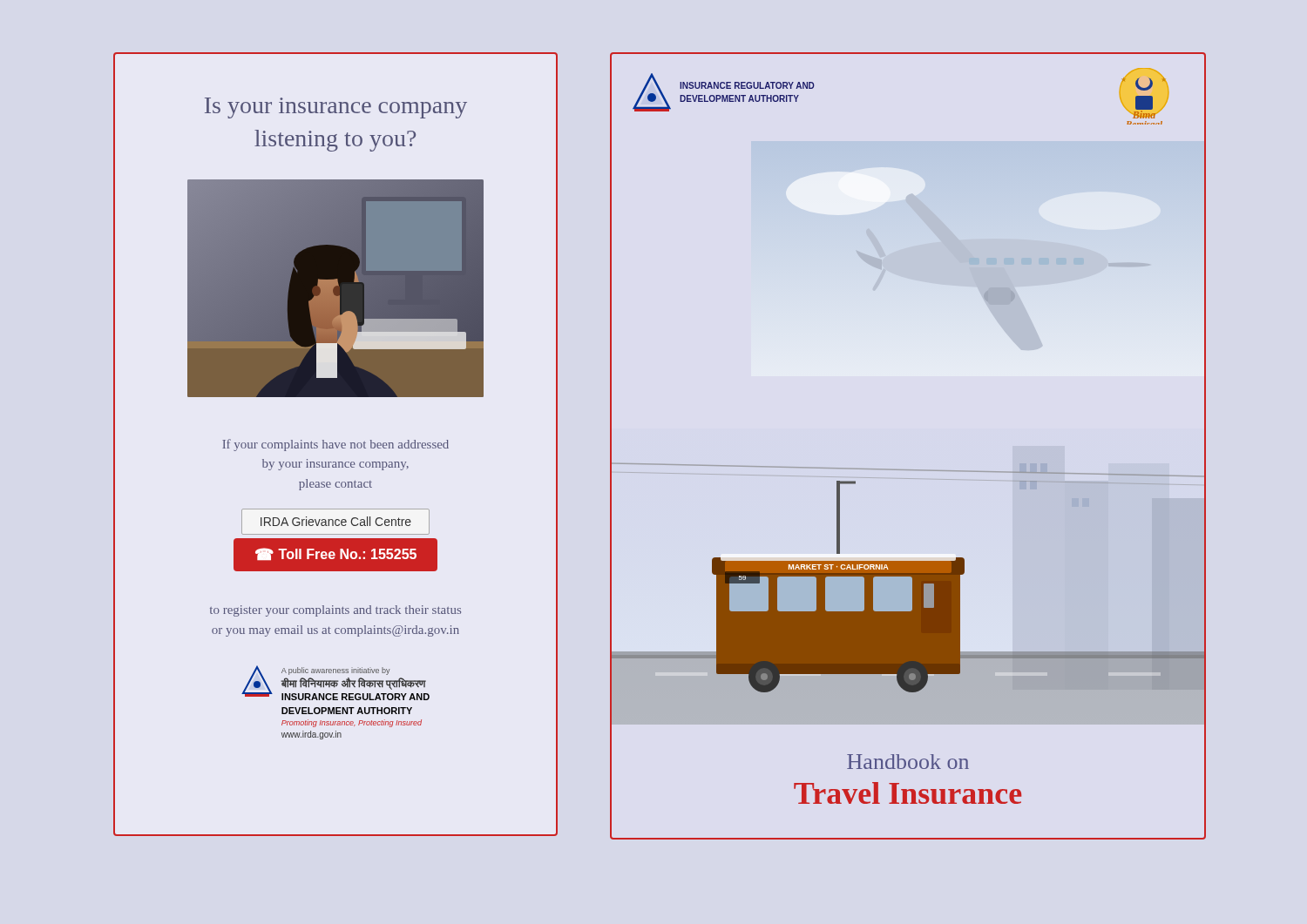Viewport: 1307px width, 924px height.
Task: Point to "Handbook on Travel Insurance"
Action: pyautogui.click(x=908, y=780)
